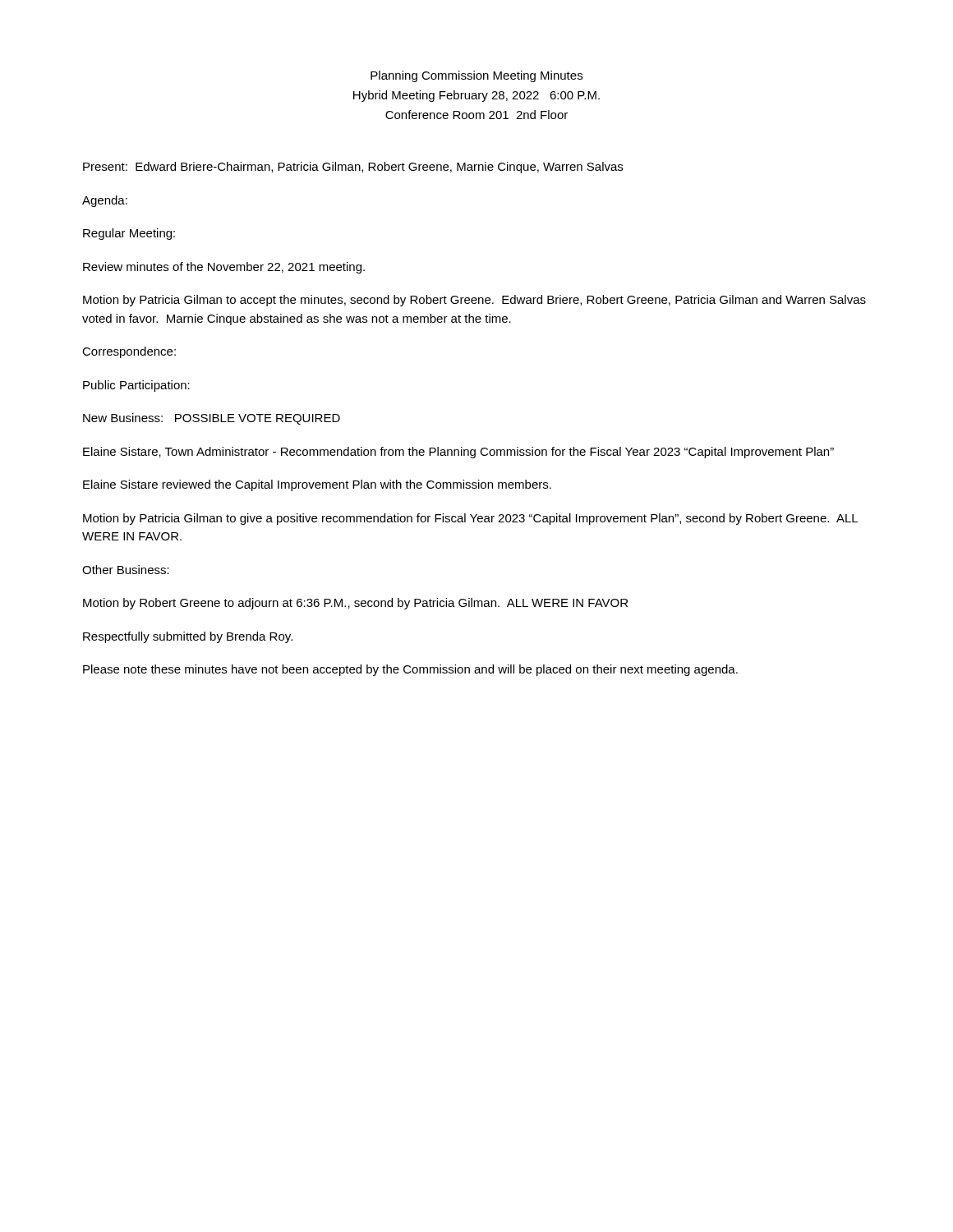
Task: Click where it says "New Business: POSSIBLE VOTE REQUIRED"
Action: pyautogui.click(x=211, y=418)
